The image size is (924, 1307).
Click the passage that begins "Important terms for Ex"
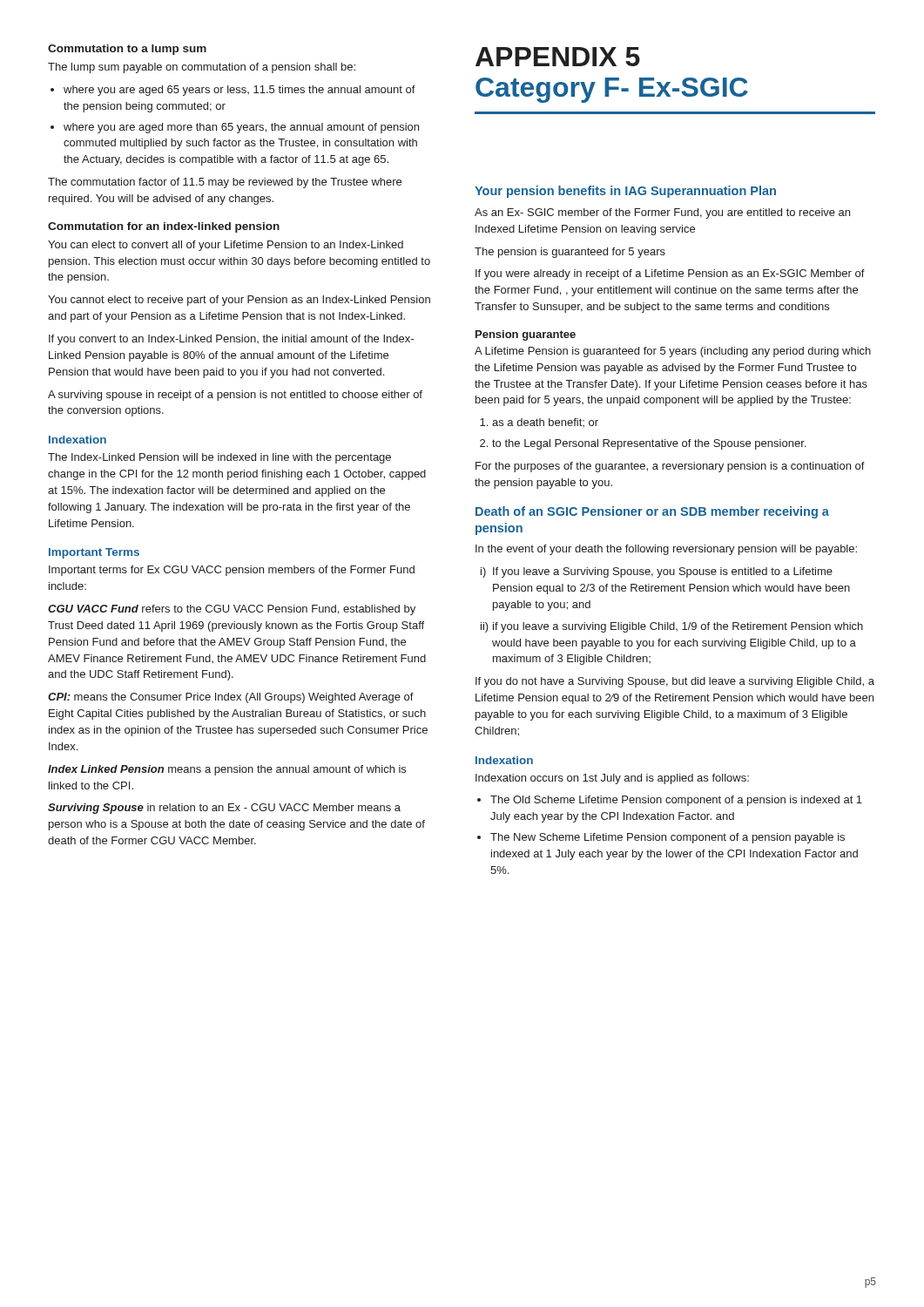[239, 579]
